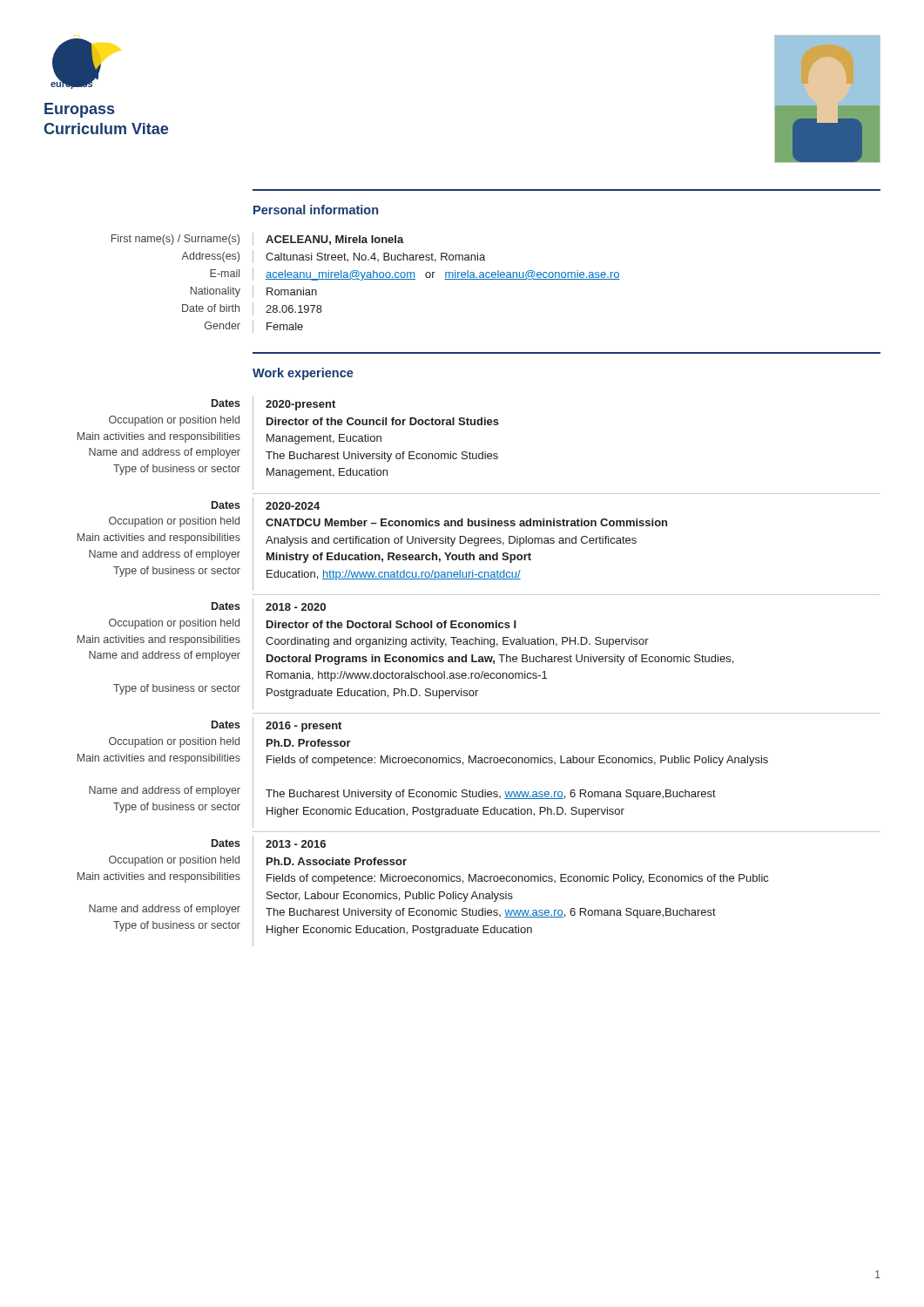
Task: Select the text with the text "E-mail aceleanu_mirela@yahoo.com or mirela.aceleanu@economie.ase.ro"
Action: tap(462, 274)
